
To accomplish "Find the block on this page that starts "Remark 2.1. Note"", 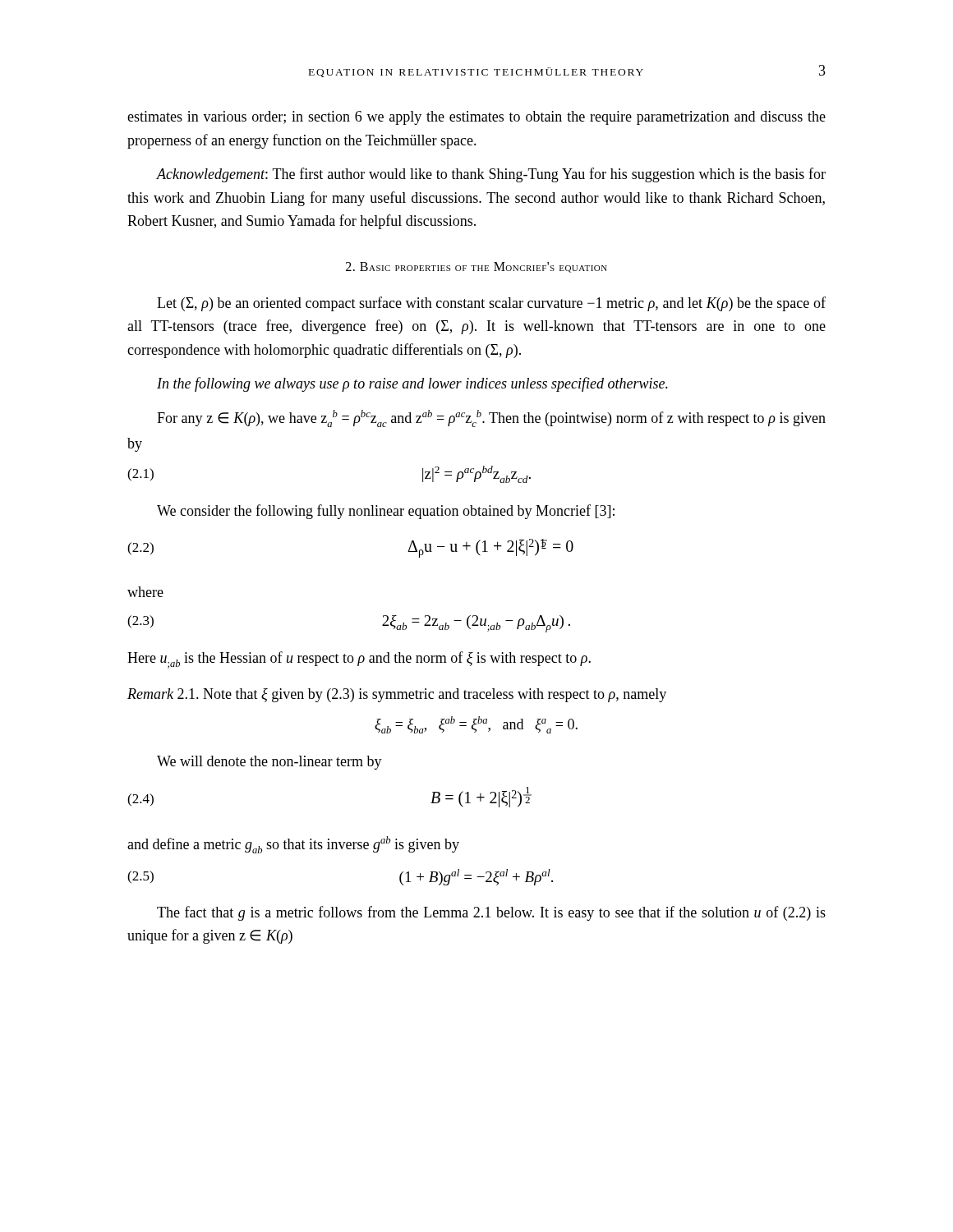I will (397, 694).
